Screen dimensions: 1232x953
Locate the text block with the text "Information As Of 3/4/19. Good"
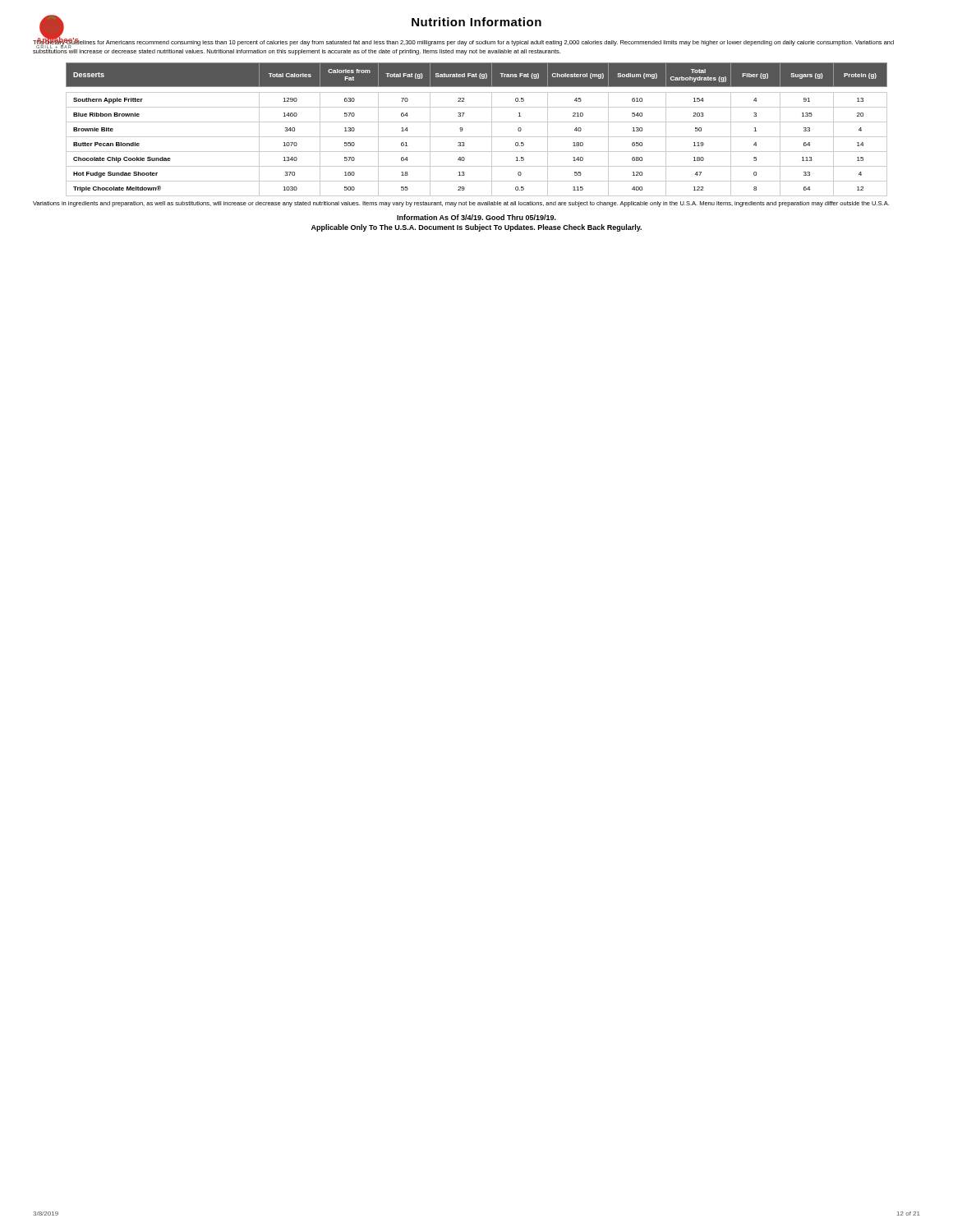tap(476, 217)
